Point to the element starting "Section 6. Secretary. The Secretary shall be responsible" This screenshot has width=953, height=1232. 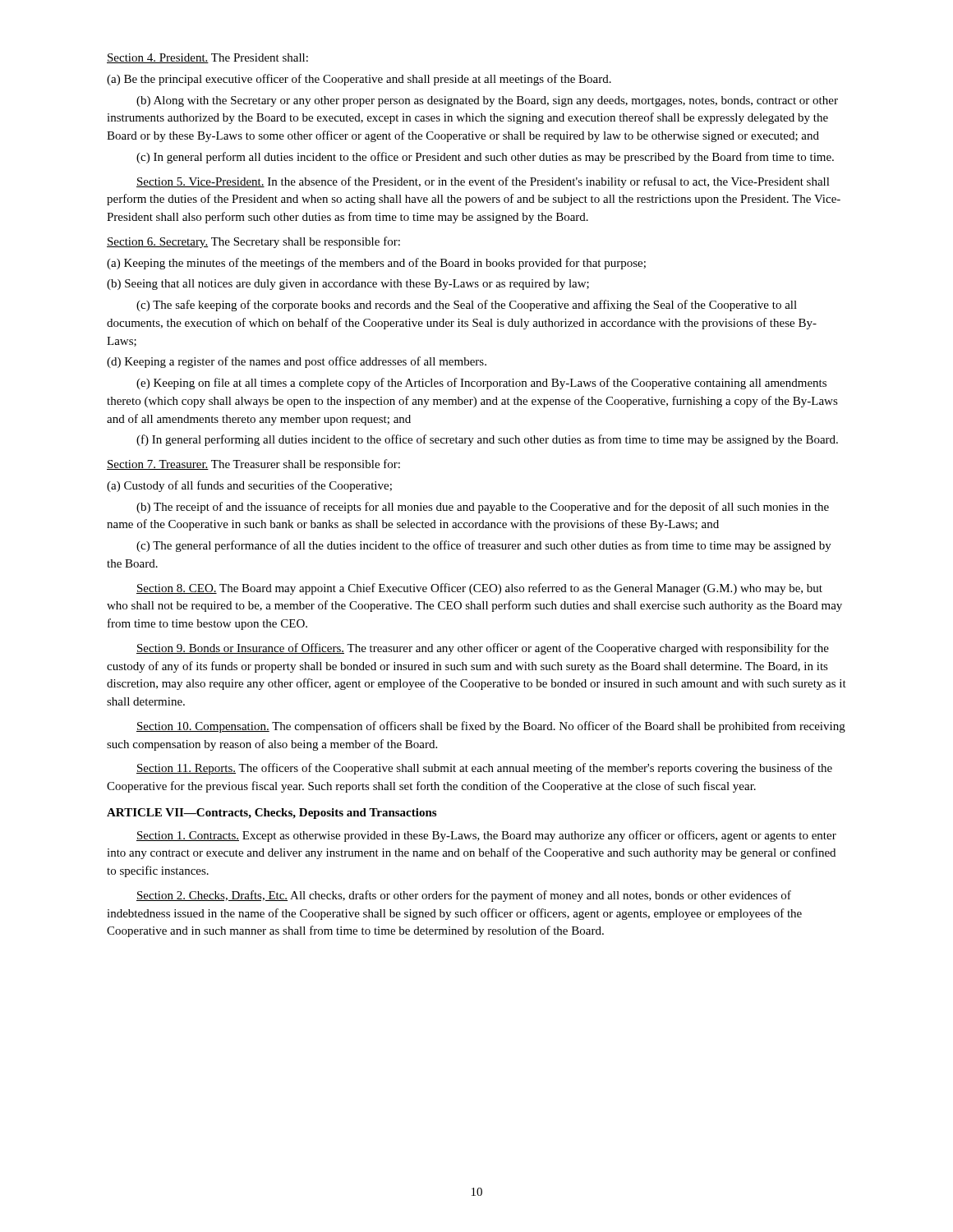pos(254,241)
